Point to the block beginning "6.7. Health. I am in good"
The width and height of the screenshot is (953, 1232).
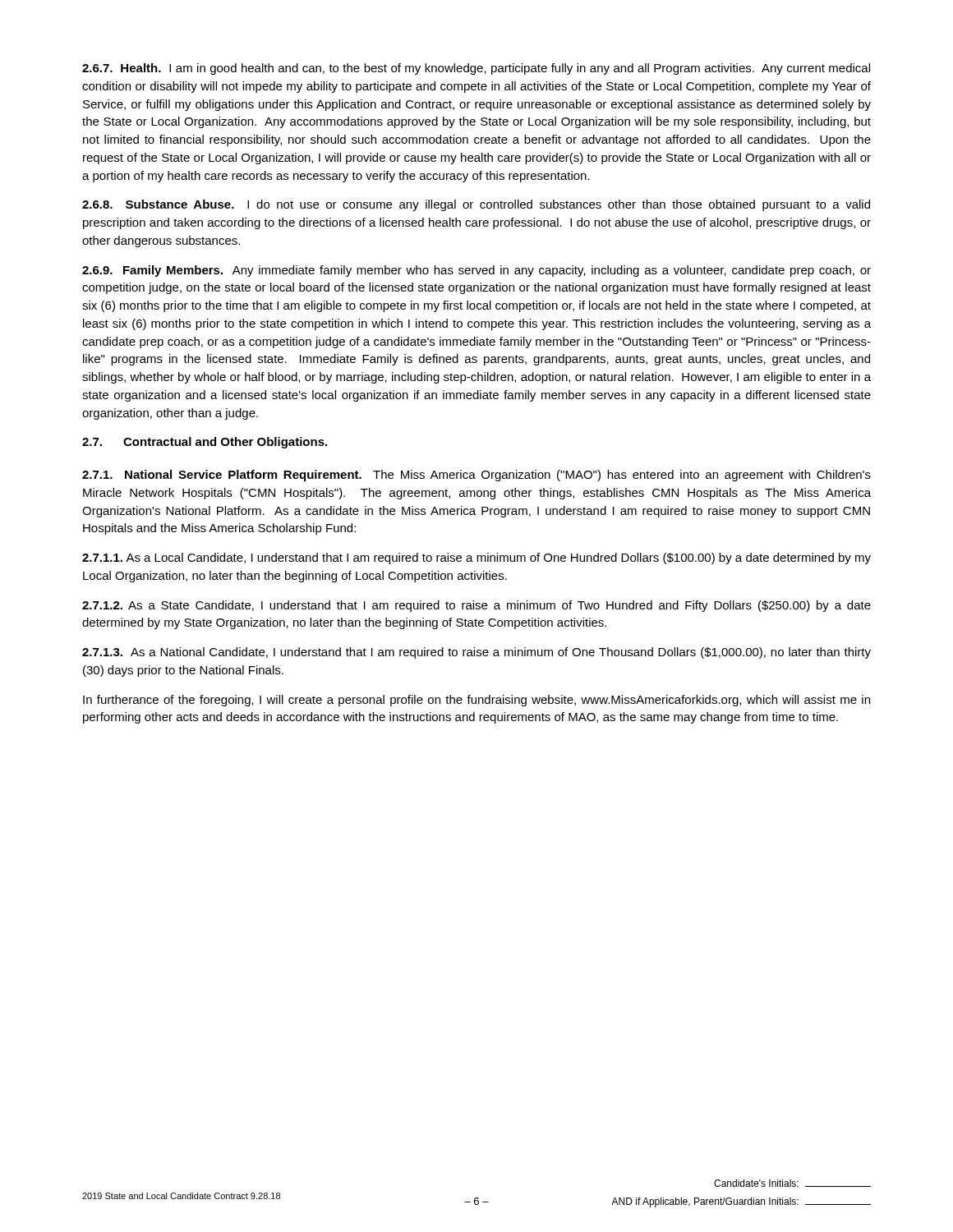[x=476, y=121]
